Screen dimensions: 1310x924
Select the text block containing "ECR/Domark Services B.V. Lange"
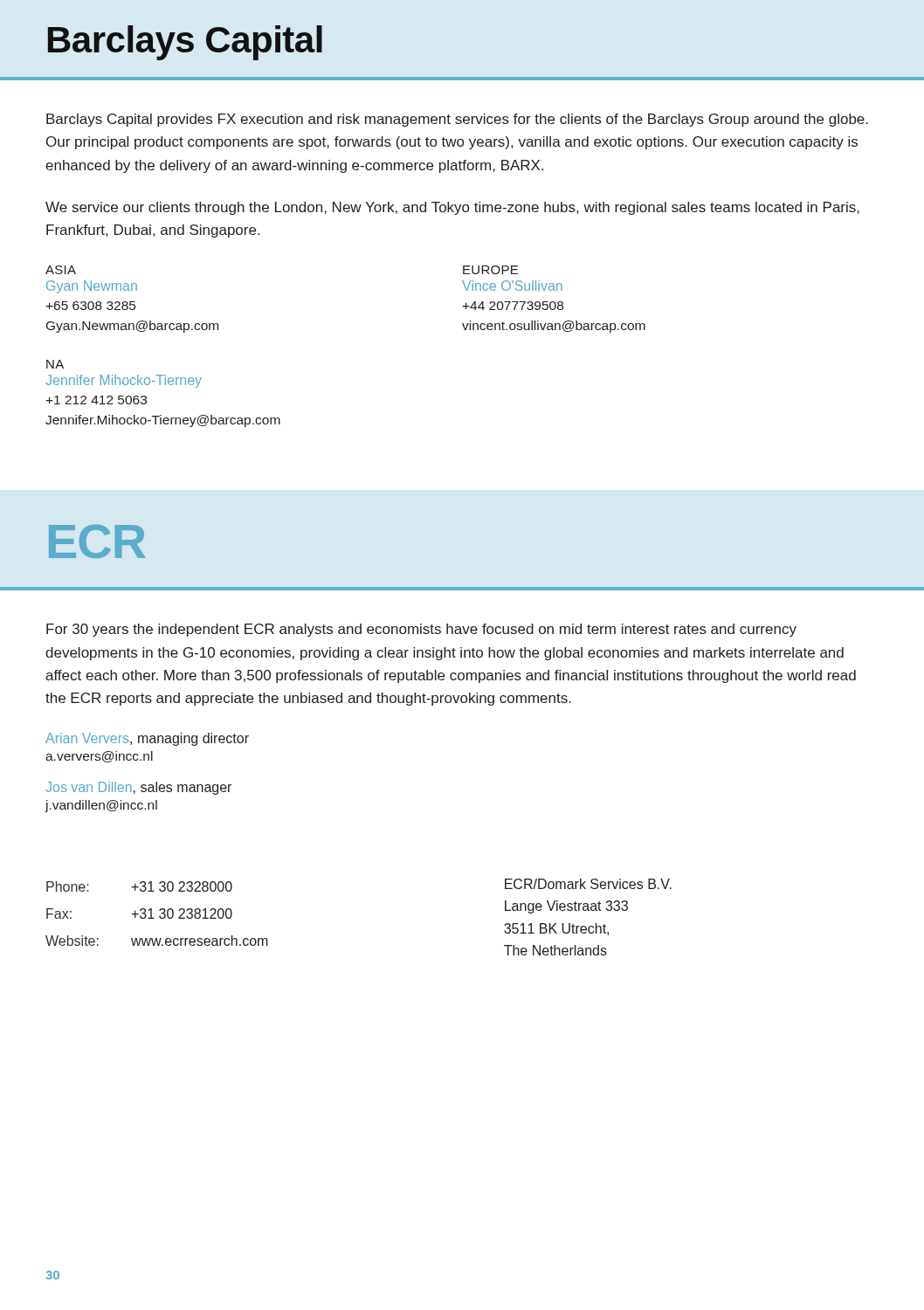pos(588,917)
